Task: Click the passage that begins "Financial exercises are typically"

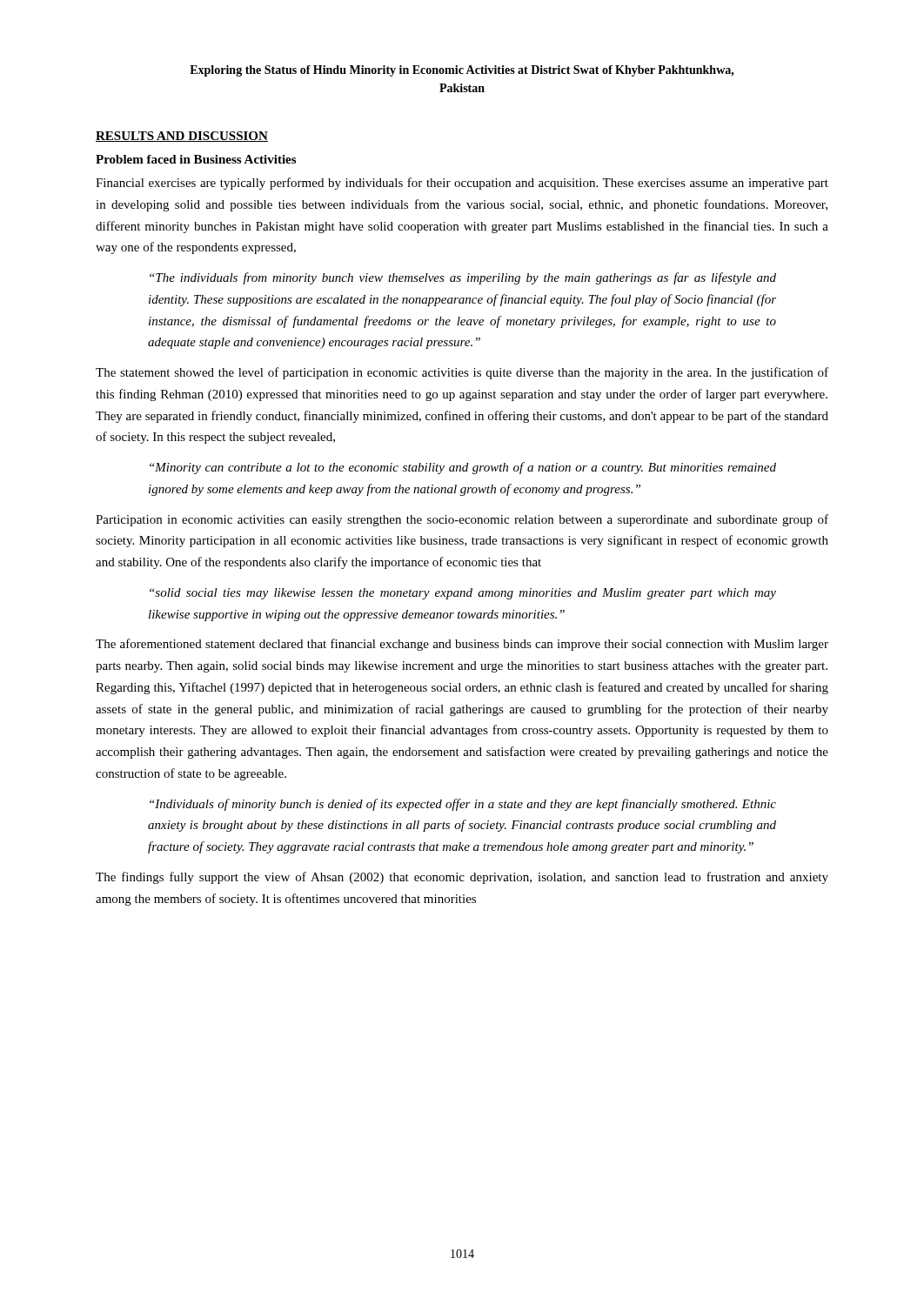Action: pyautogui.click(x=462, y=215)
